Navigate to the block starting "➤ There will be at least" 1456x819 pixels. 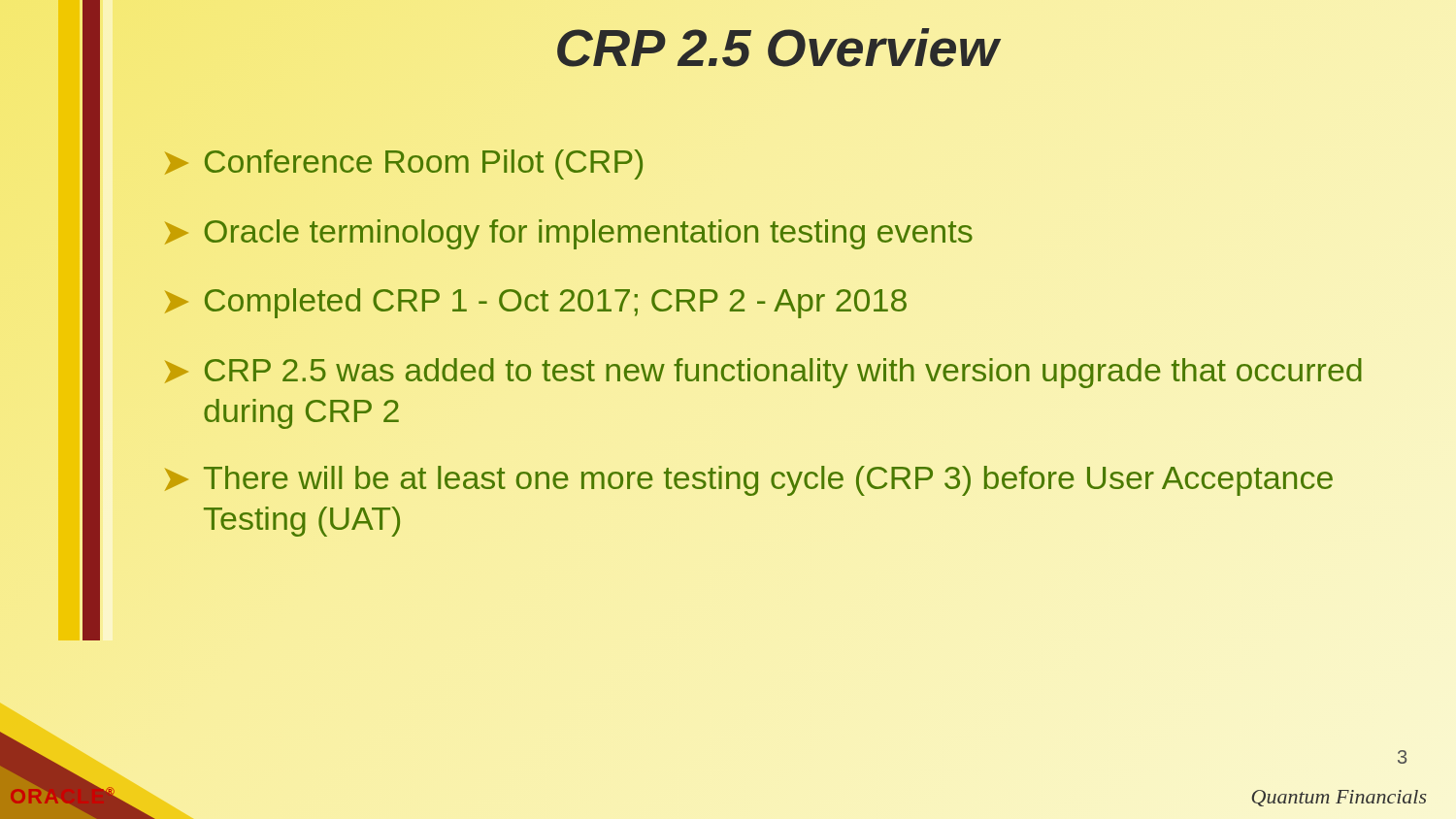pyautogui.click(x=779, y=498)
